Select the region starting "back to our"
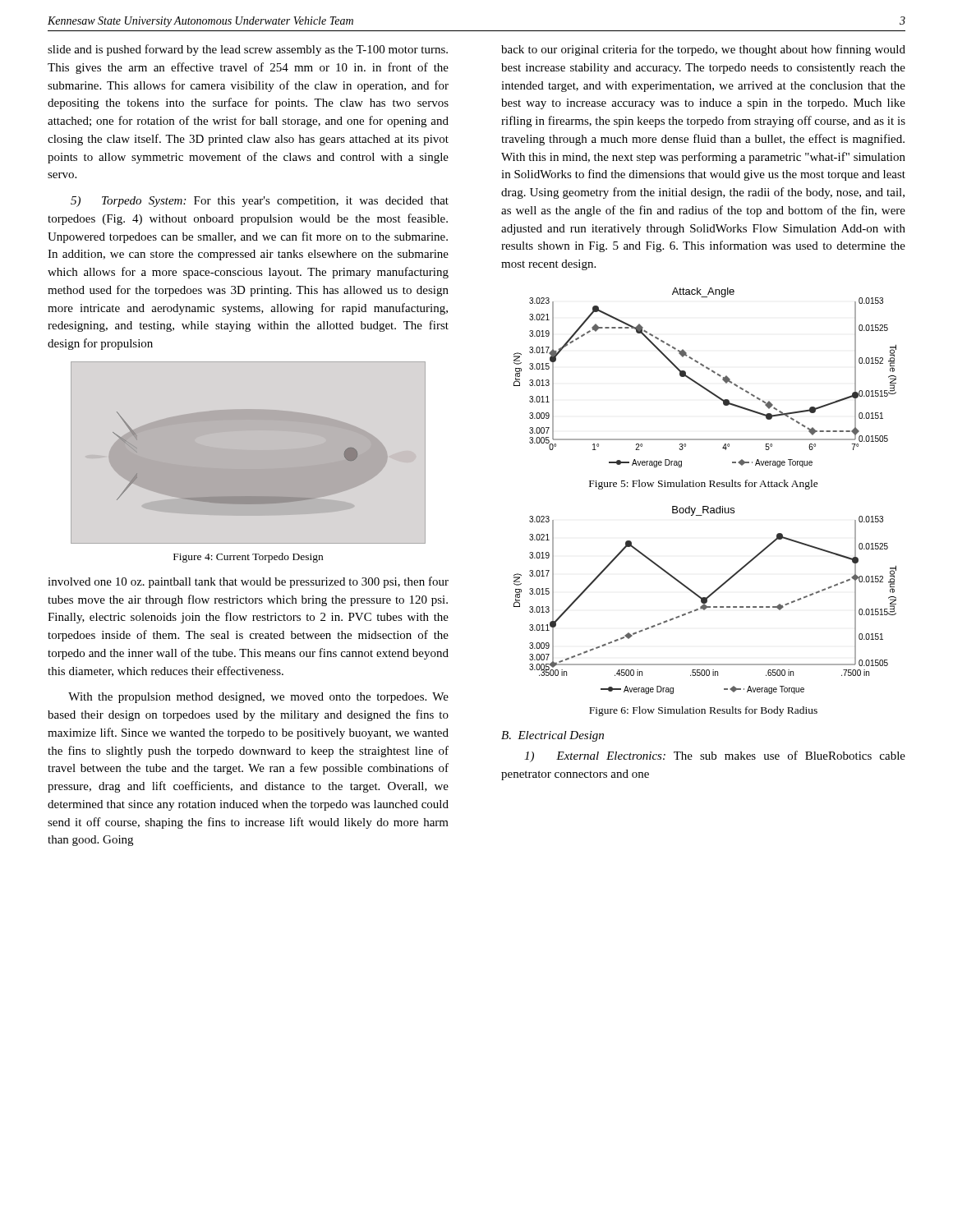This screenshot has width=953, height=1232. 703,156
